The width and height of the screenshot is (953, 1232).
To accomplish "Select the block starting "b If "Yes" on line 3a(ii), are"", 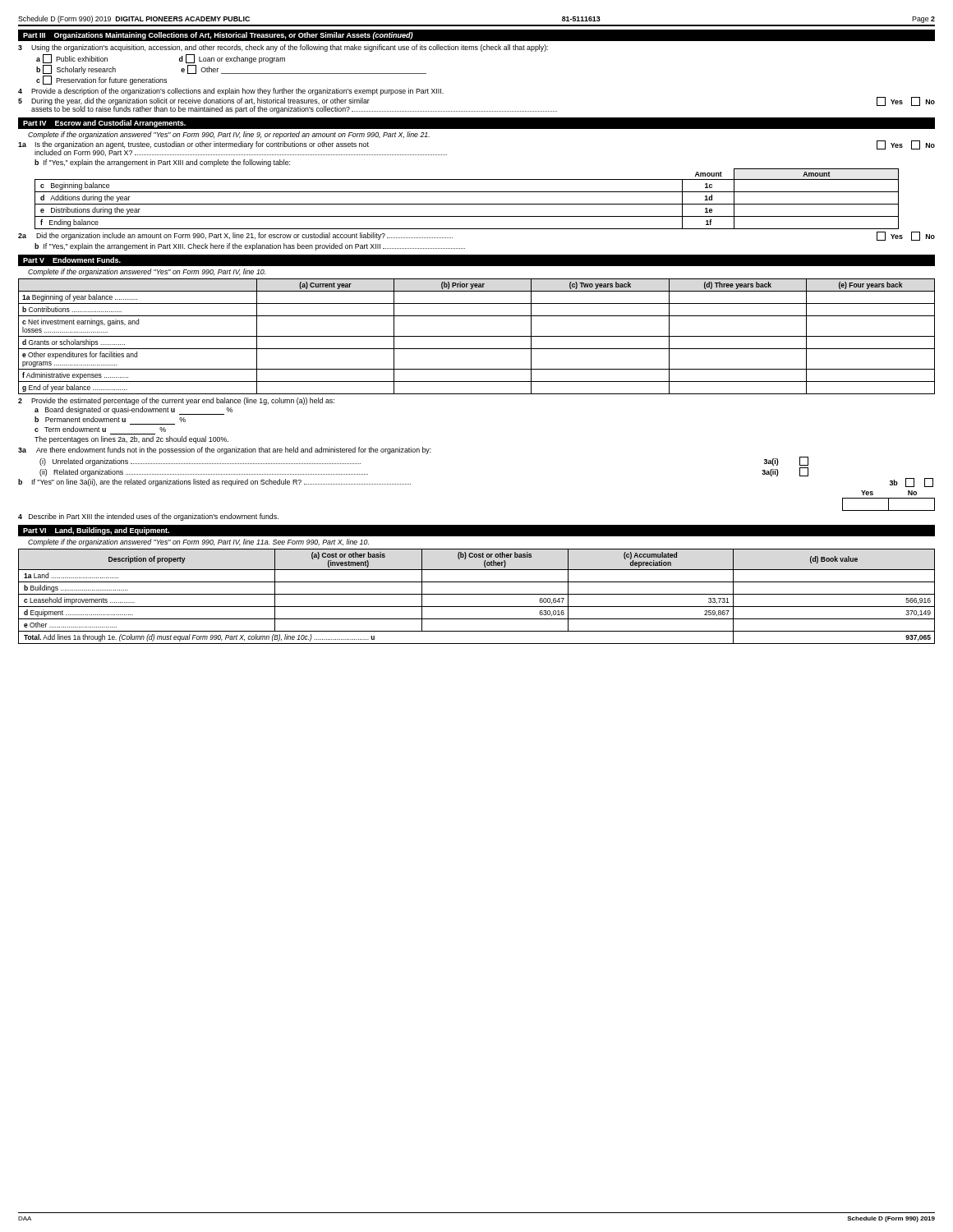I will pos(174,483).
